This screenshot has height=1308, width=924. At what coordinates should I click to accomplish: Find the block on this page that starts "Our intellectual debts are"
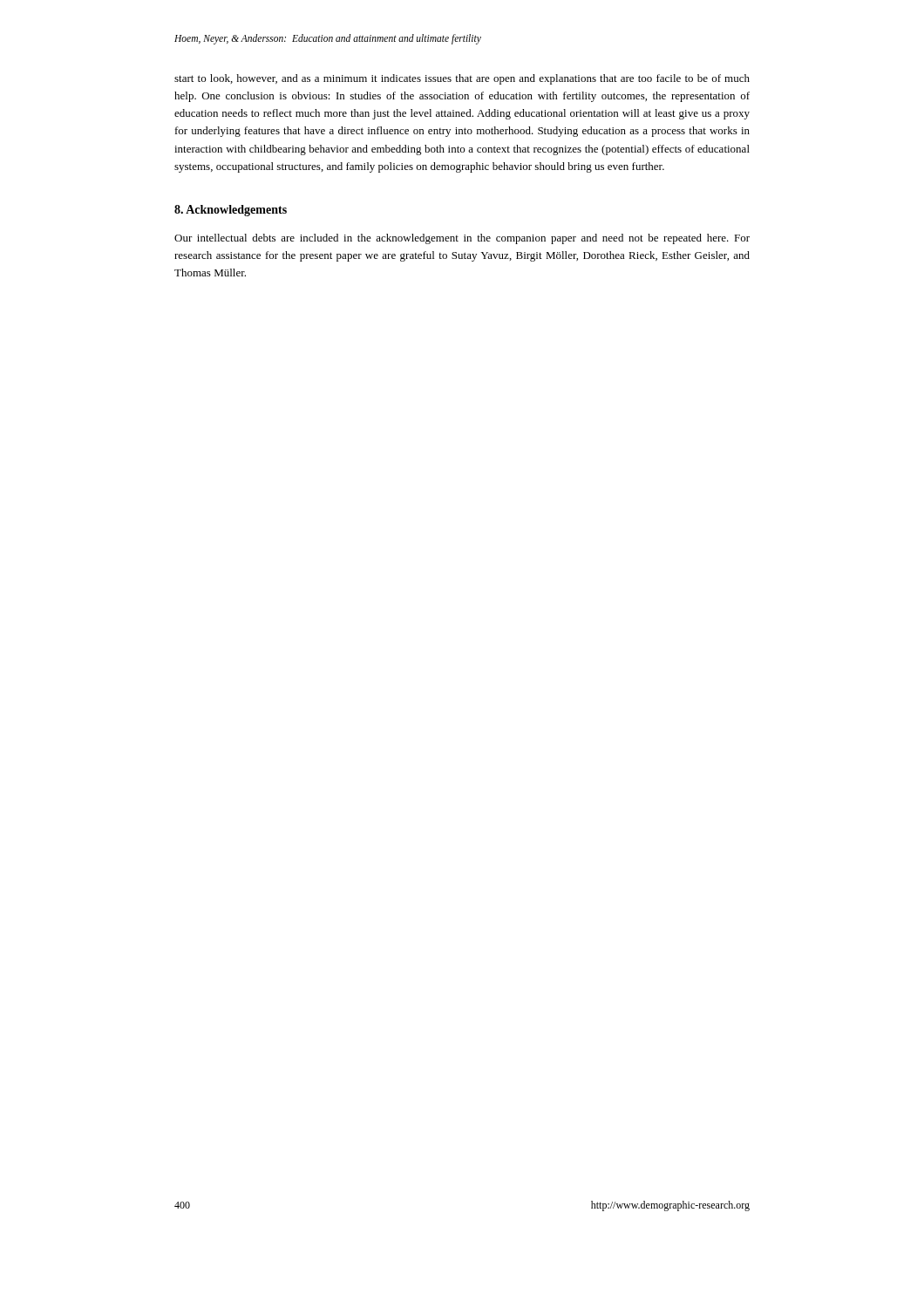click(x=462, y=255)
